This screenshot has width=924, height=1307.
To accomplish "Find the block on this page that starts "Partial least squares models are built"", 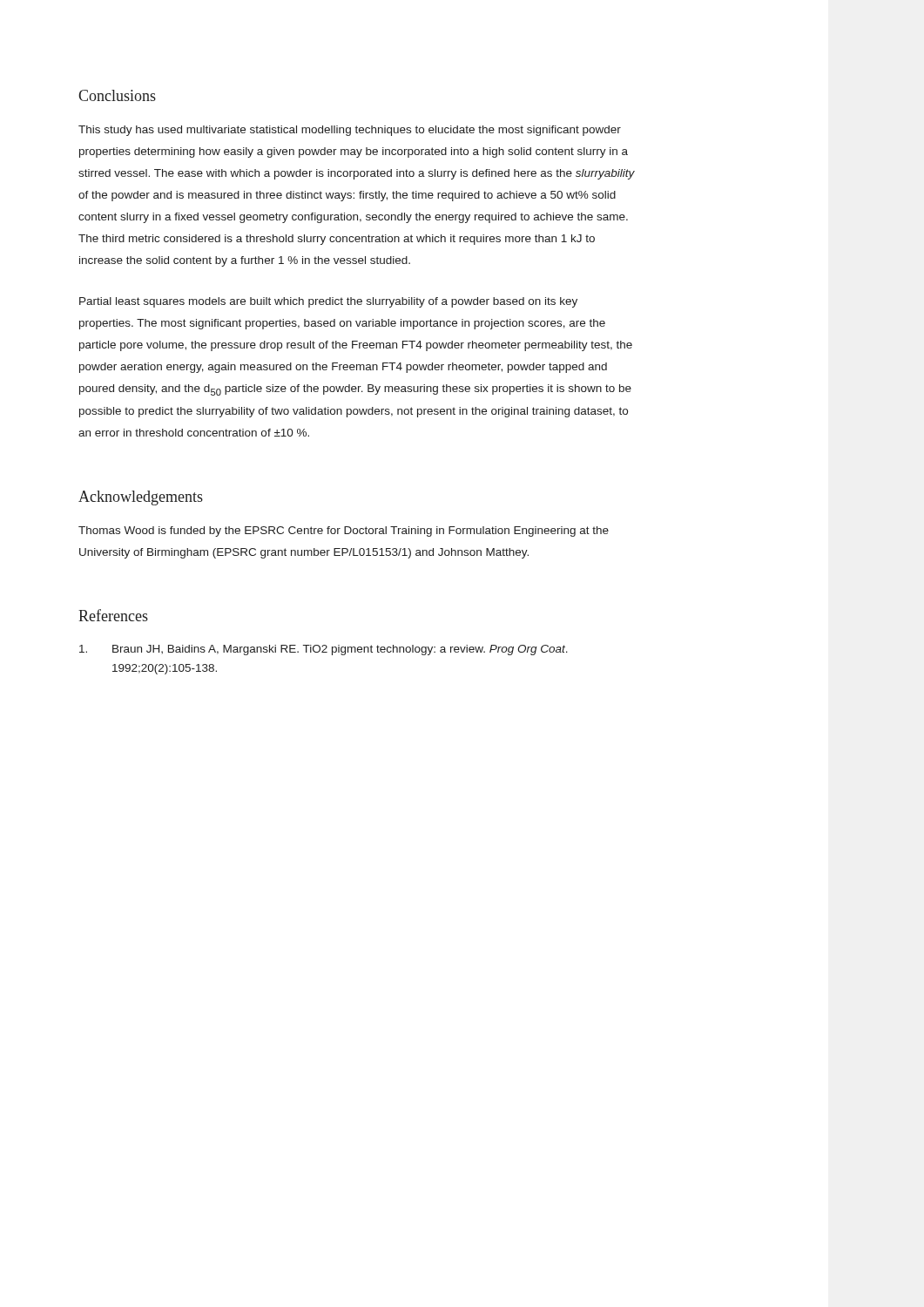I will [x=355, y=367].
